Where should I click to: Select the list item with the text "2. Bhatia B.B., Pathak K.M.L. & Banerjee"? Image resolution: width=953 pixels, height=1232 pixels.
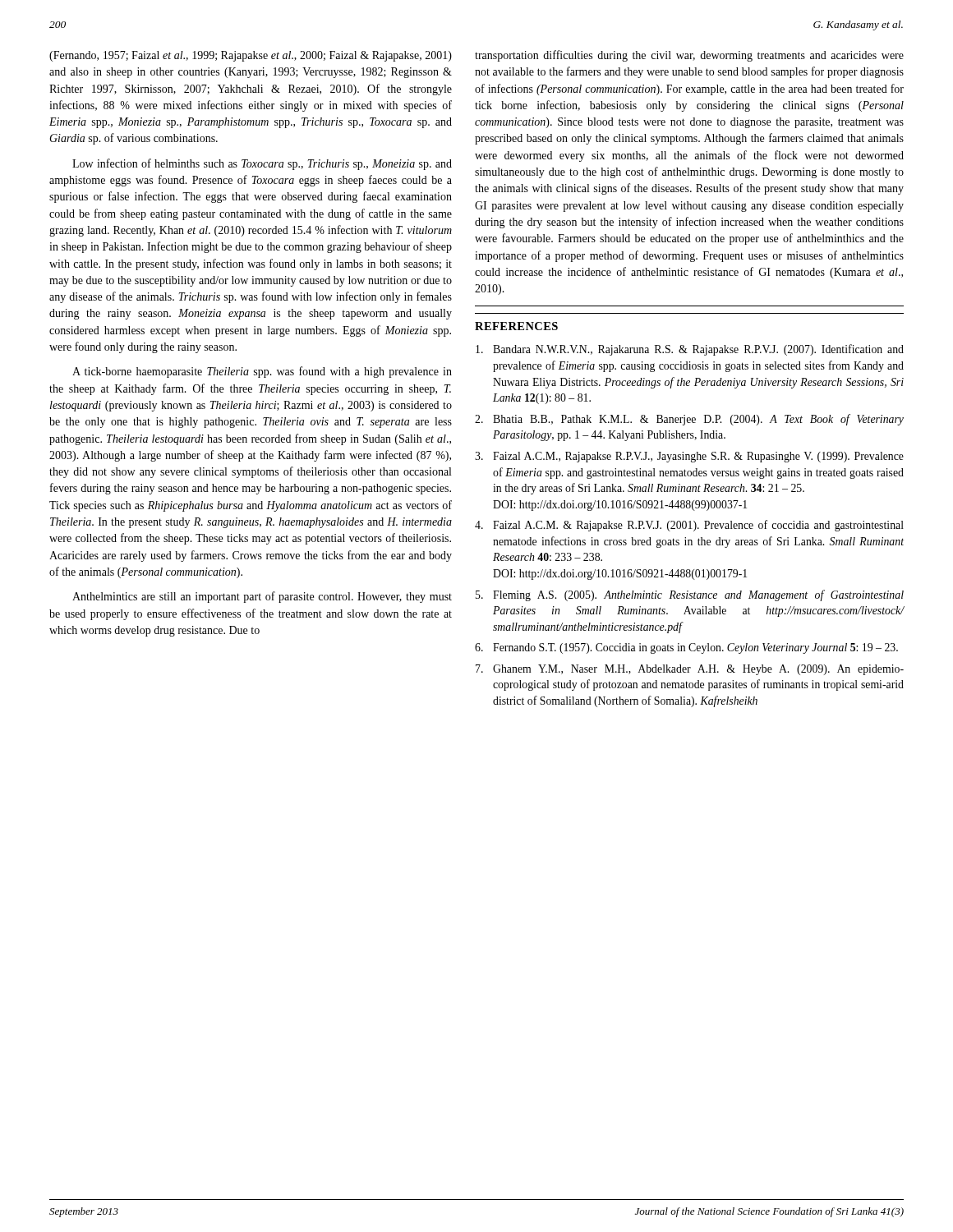click(689, 427)
